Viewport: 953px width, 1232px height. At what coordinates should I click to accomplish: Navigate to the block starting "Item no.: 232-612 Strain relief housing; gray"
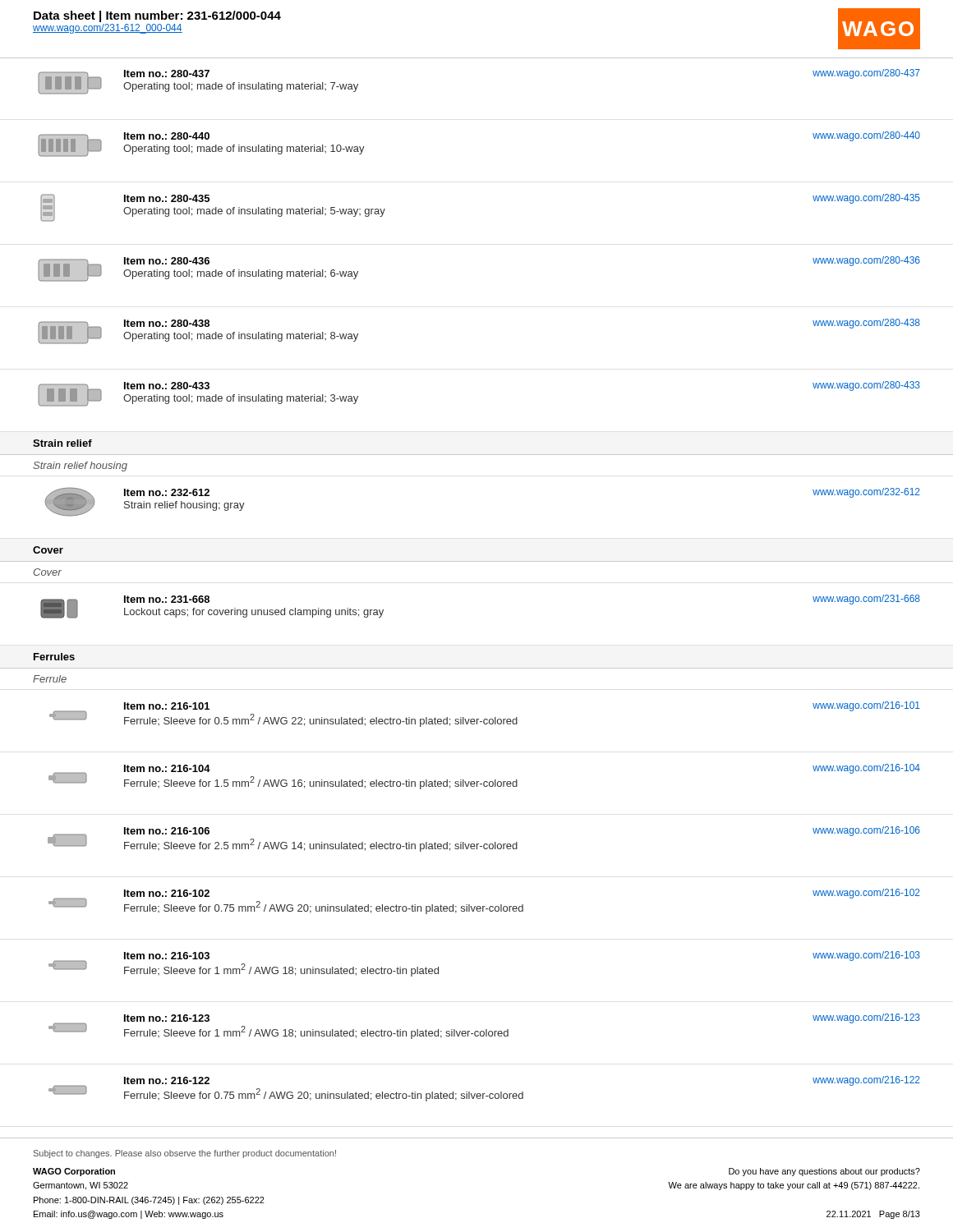click(155, 503)
